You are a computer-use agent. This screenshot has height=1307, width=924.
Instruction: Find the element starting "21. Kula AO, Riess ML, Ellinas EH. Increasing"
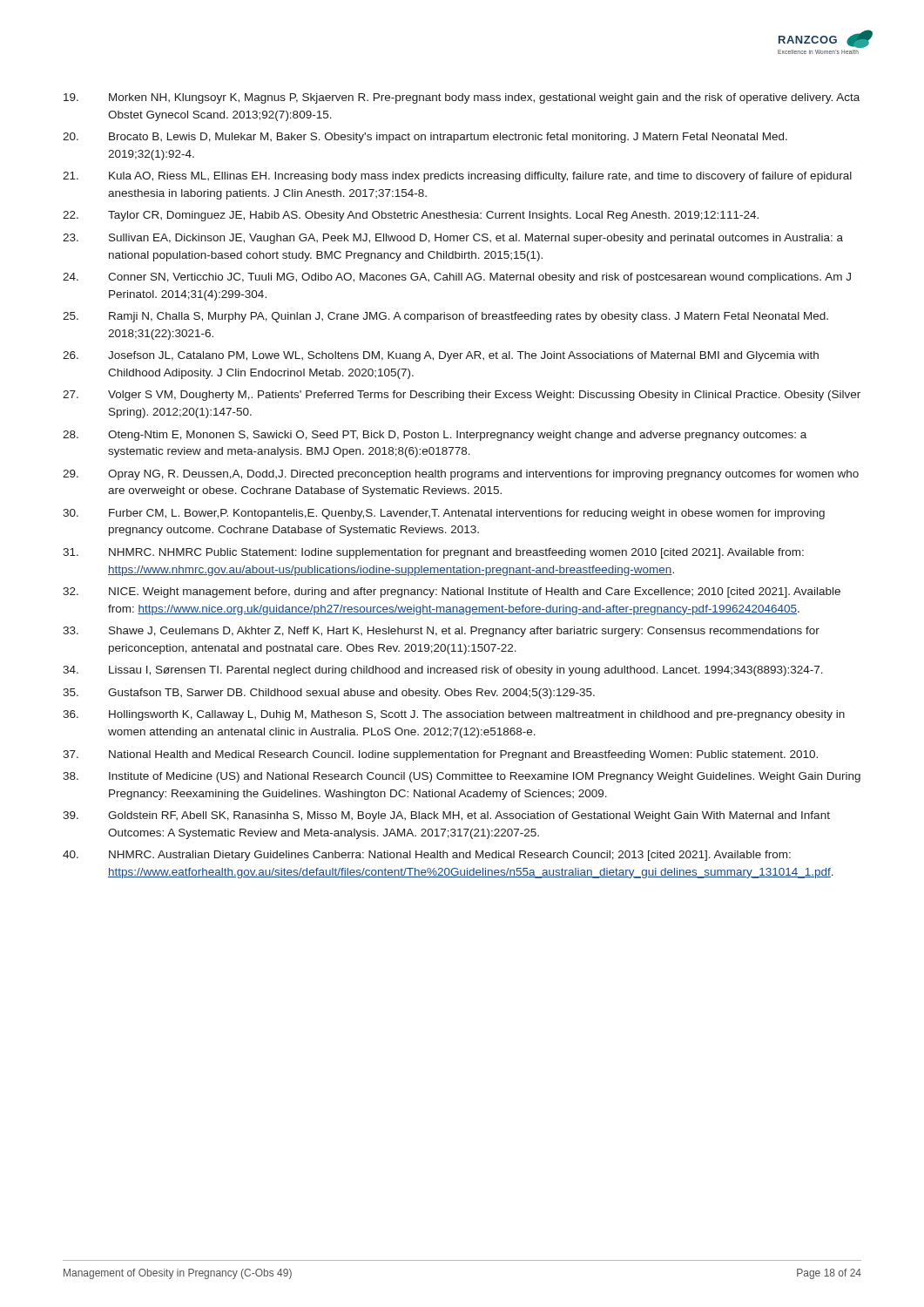[x=462, y=185]
